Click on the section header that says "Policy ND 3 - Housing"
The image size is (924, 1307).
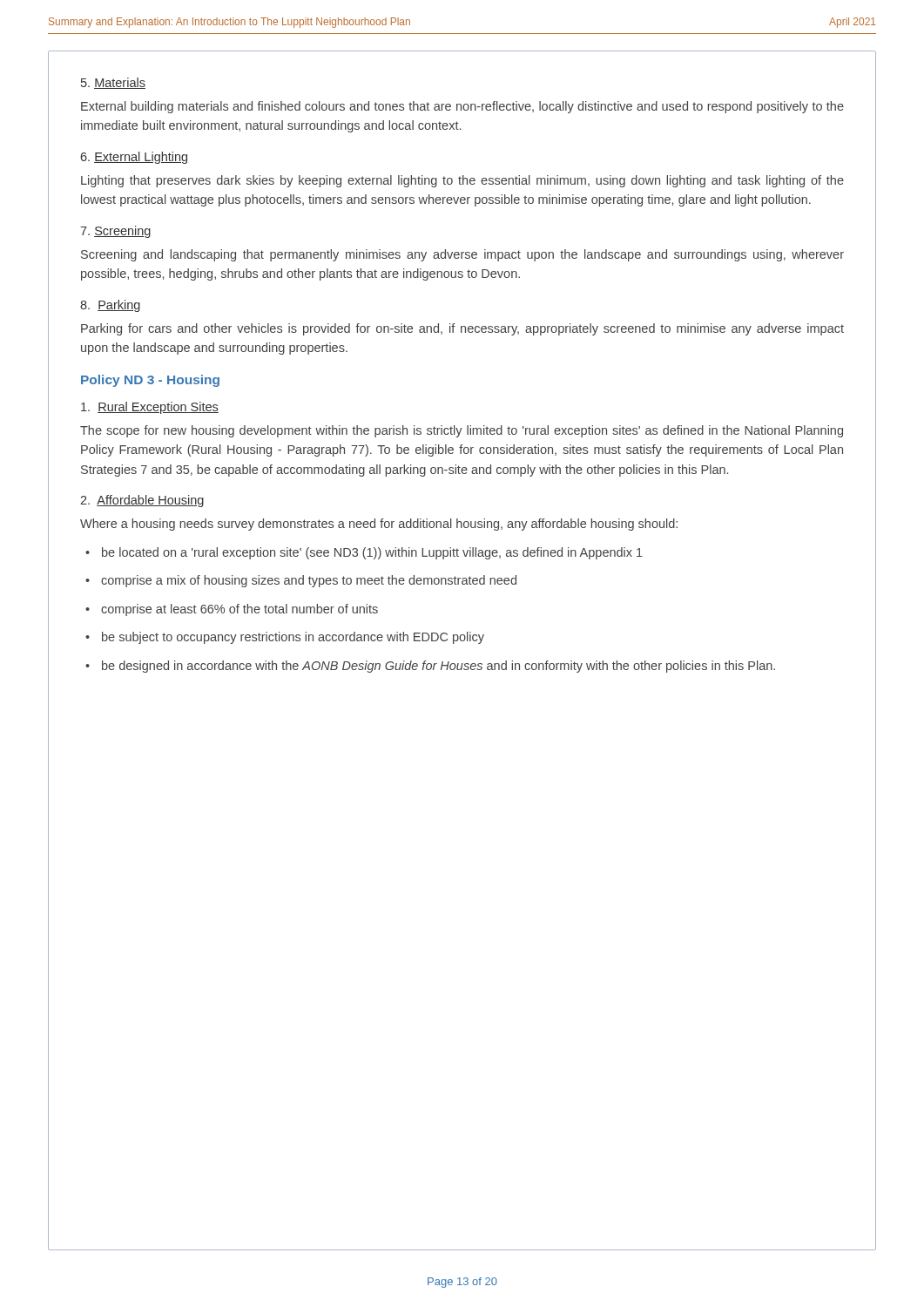[x=150, y=379]
